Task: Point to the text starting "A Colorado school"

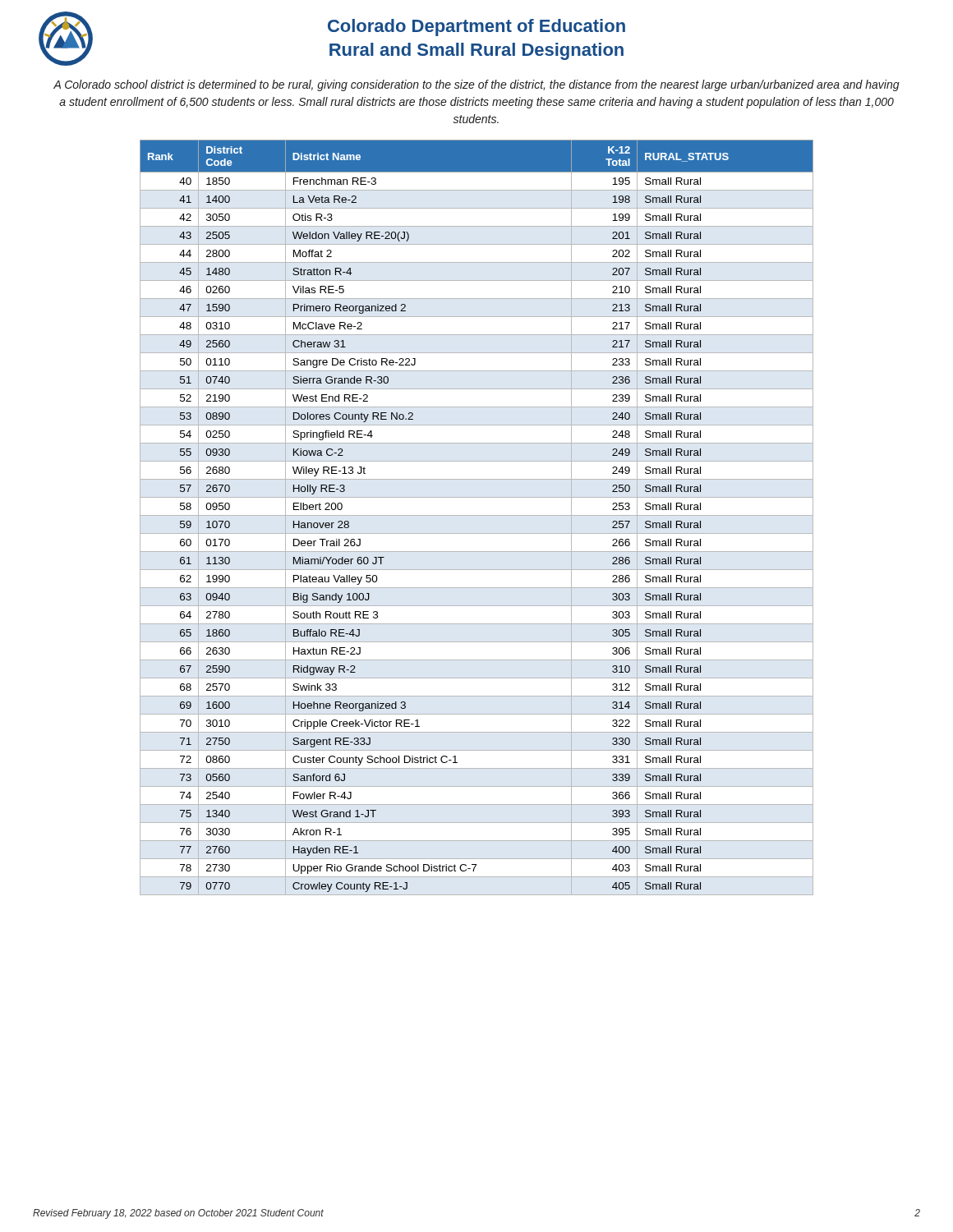Action: 476,102
